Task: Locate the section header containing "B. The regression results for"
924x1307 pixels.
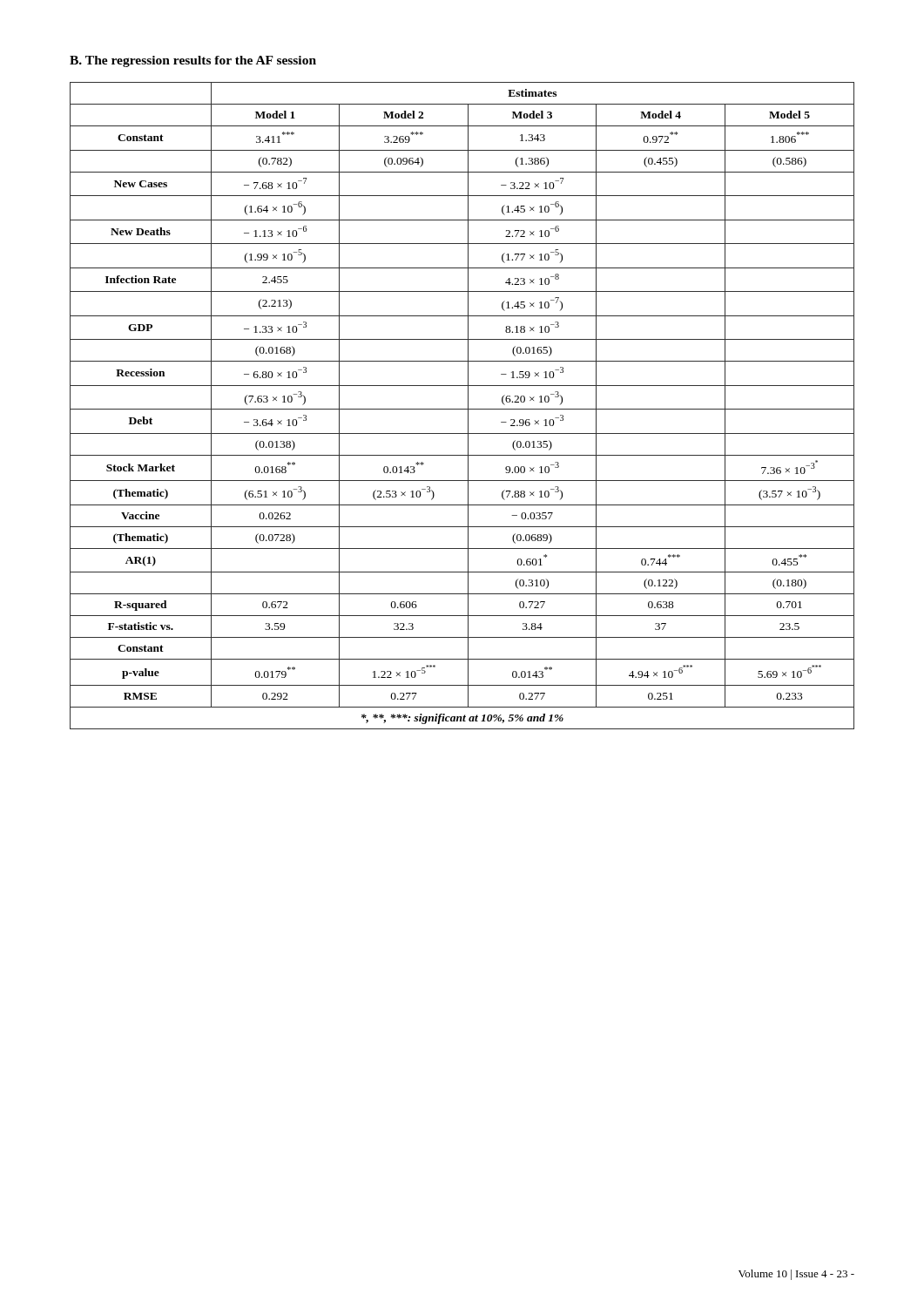Action: [x=193, y=60]
